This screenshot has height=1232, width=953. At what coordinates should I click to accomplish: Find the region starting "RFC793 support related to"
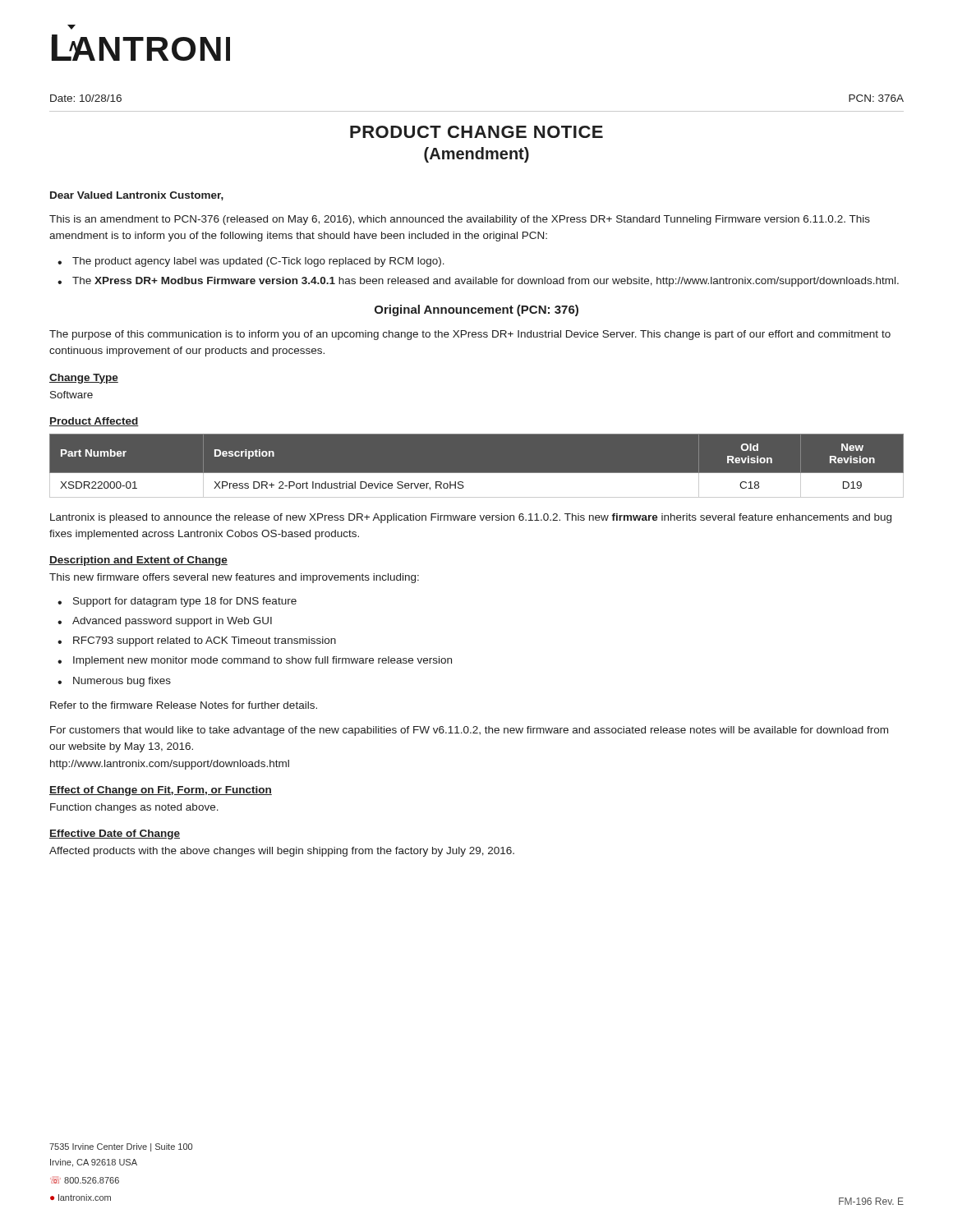[x=204, y=640]
